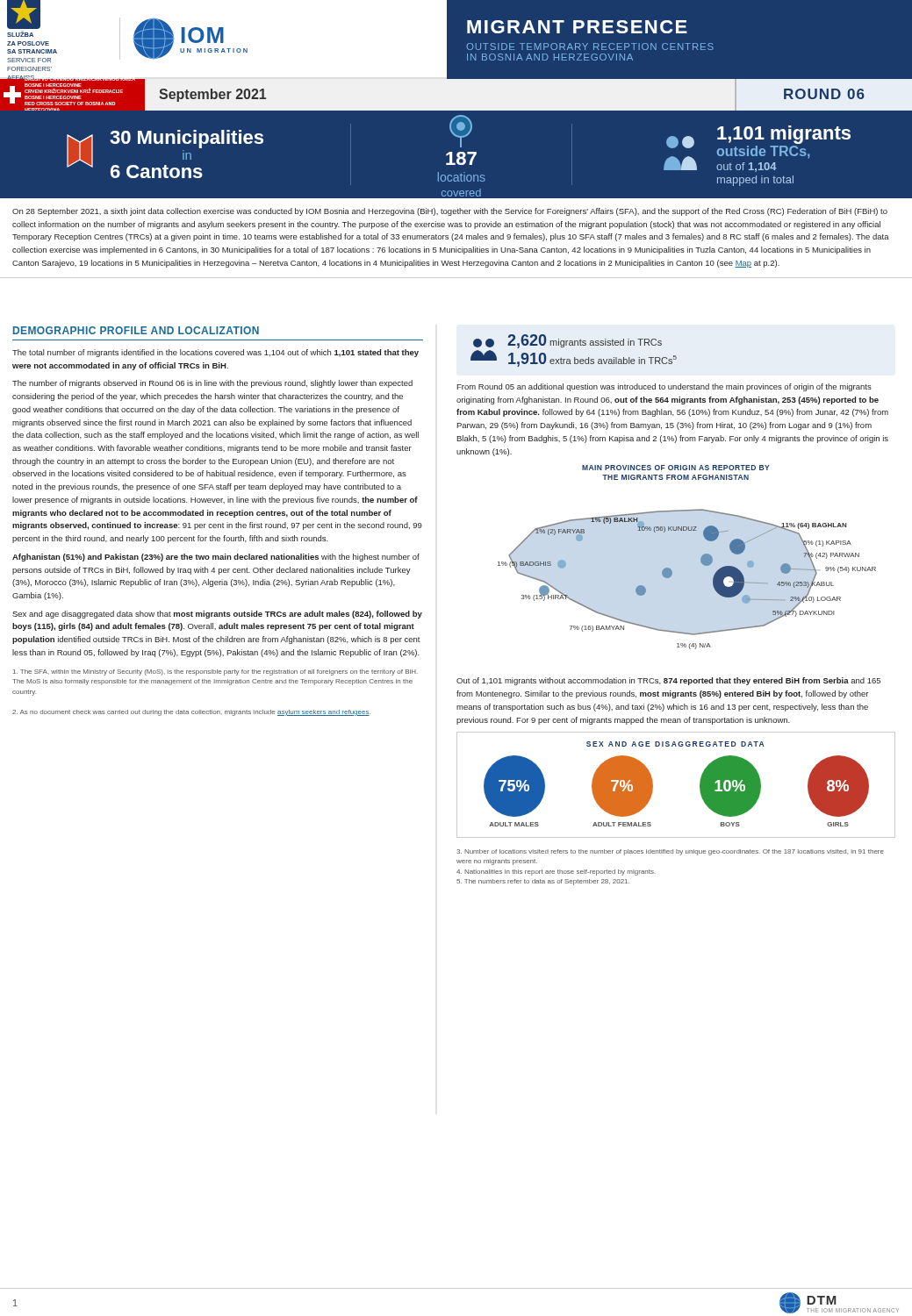
Task: Find the text block that says "The number of migrants"
Action: (x=217, y=461)
